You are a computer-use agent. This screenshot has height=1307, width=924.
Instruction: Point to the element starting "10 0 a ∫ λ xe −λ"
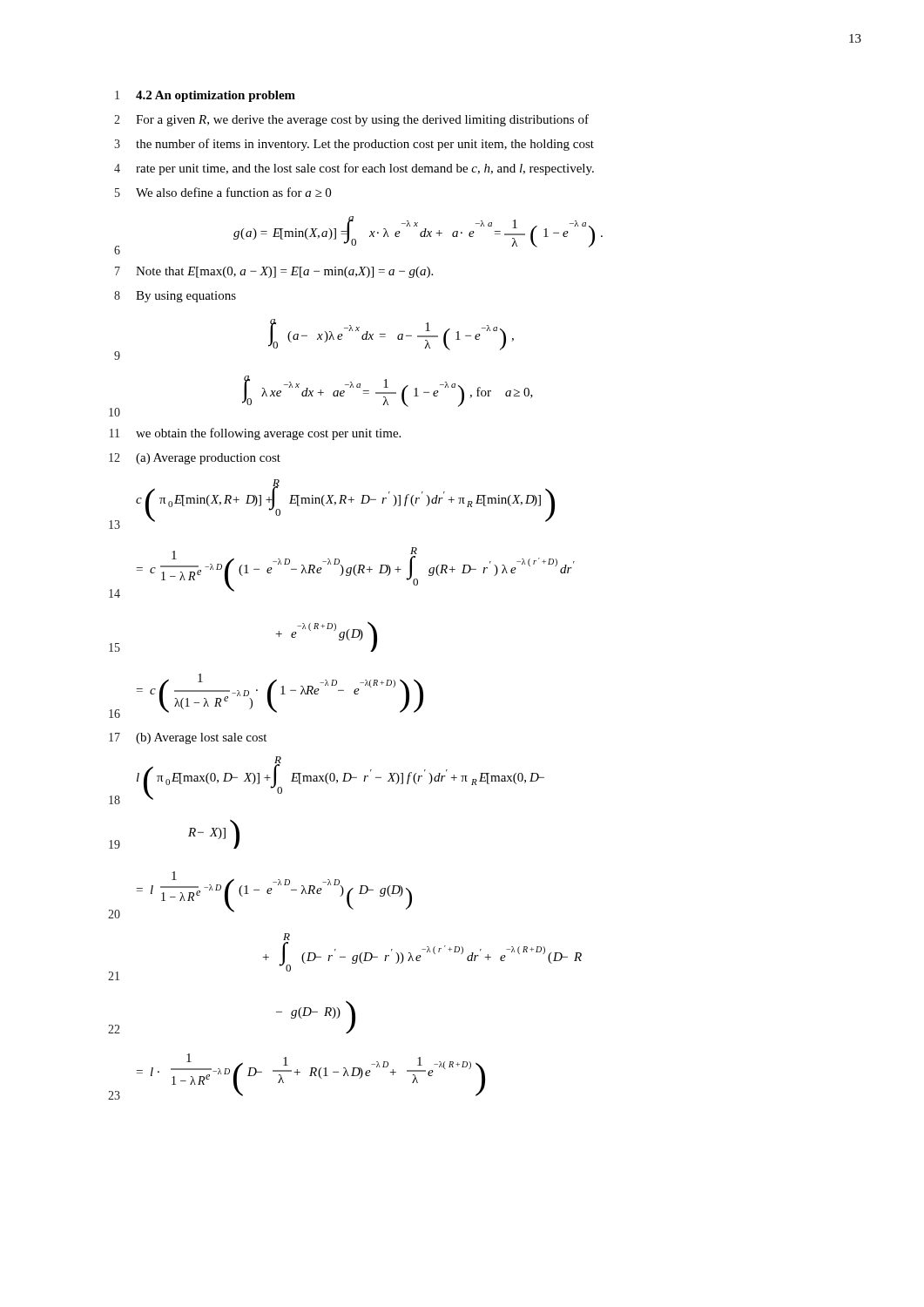tap(462, 393)
